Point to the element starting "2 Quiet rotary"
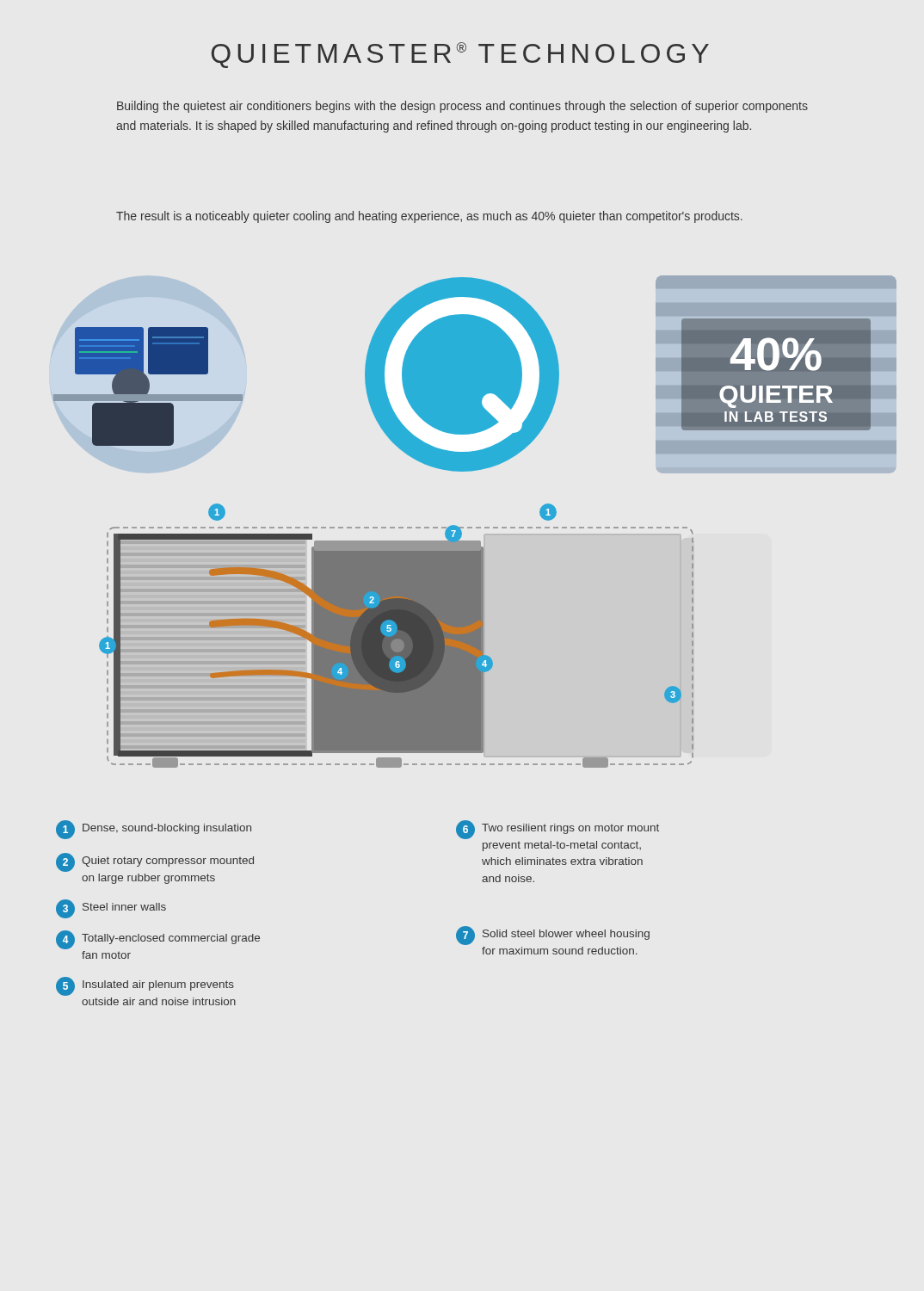 [155, 869]
